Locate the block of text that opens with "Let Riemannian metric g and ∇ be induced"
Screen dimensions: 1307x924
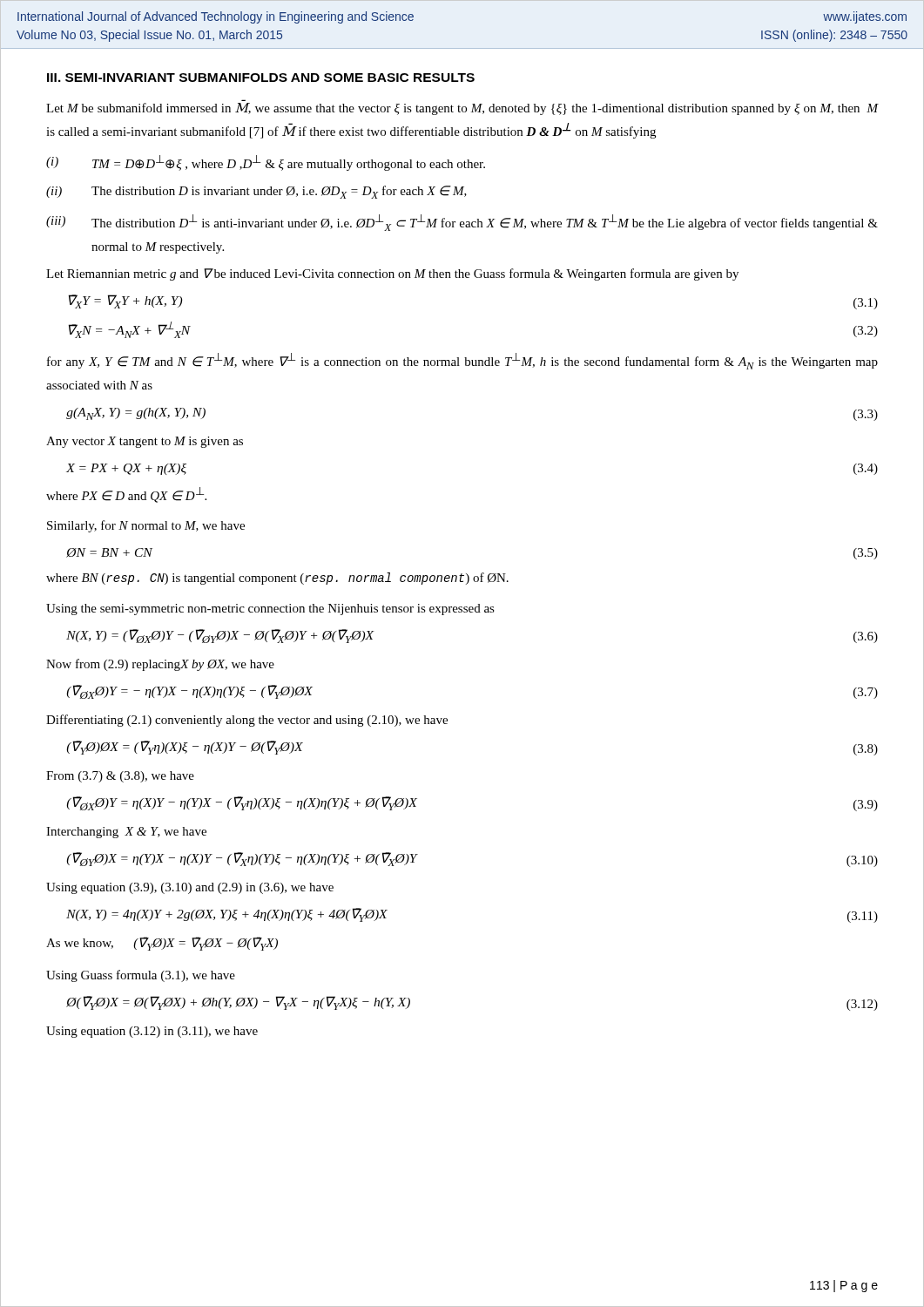coord(393,274)
